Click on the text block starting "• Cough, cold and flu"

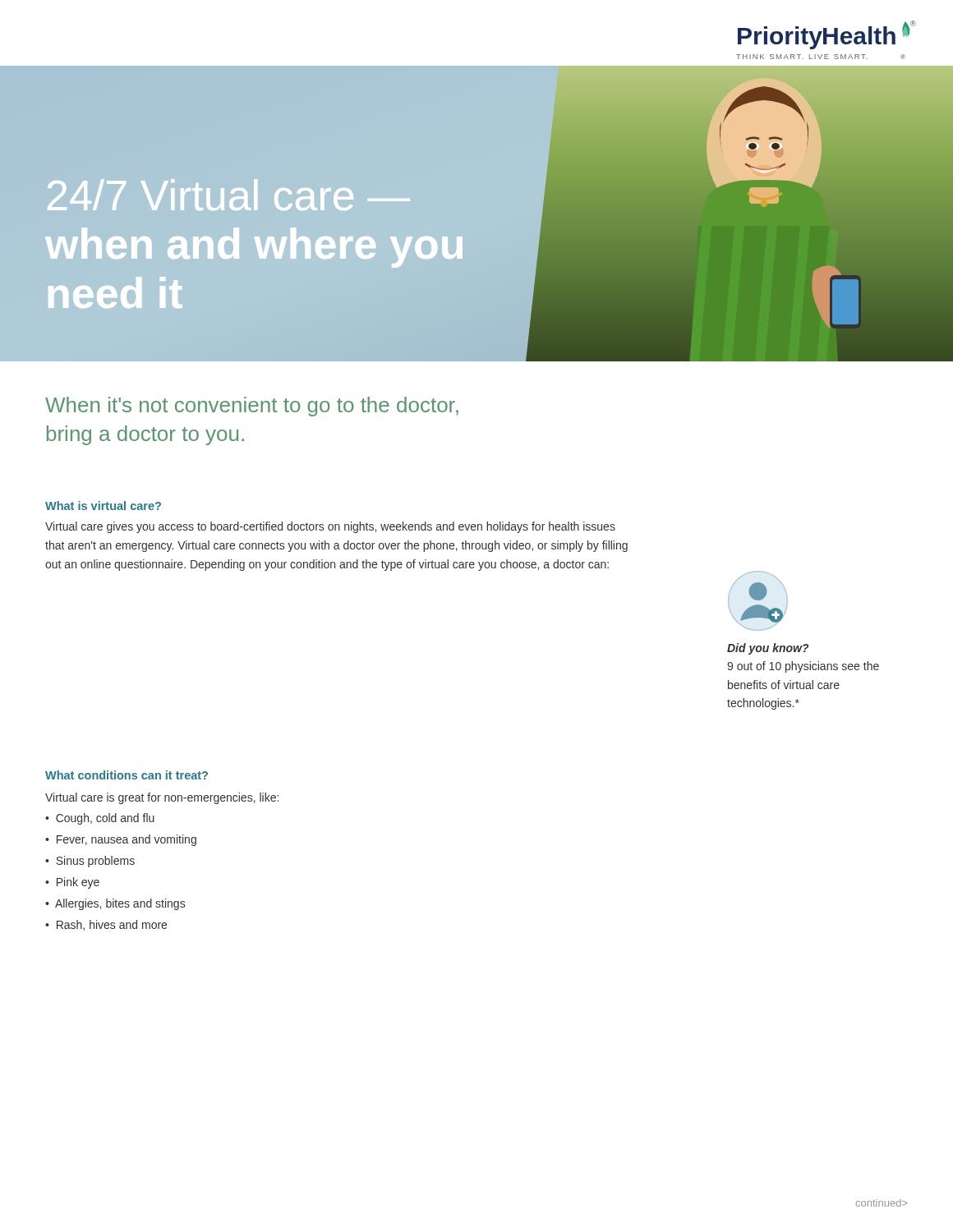100,818
